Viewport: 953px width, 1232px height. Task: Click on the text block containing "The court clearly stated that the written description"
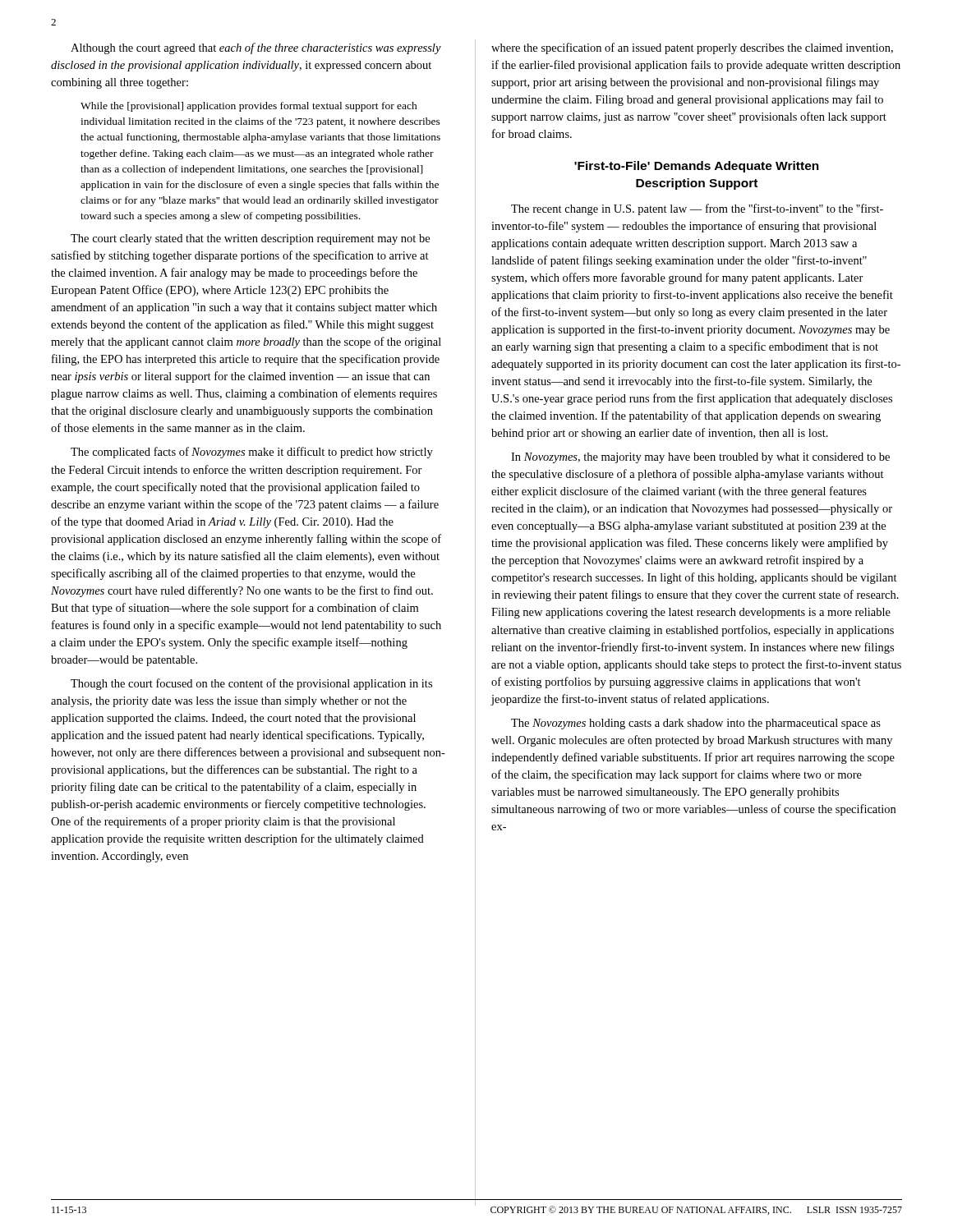[248, 334]
